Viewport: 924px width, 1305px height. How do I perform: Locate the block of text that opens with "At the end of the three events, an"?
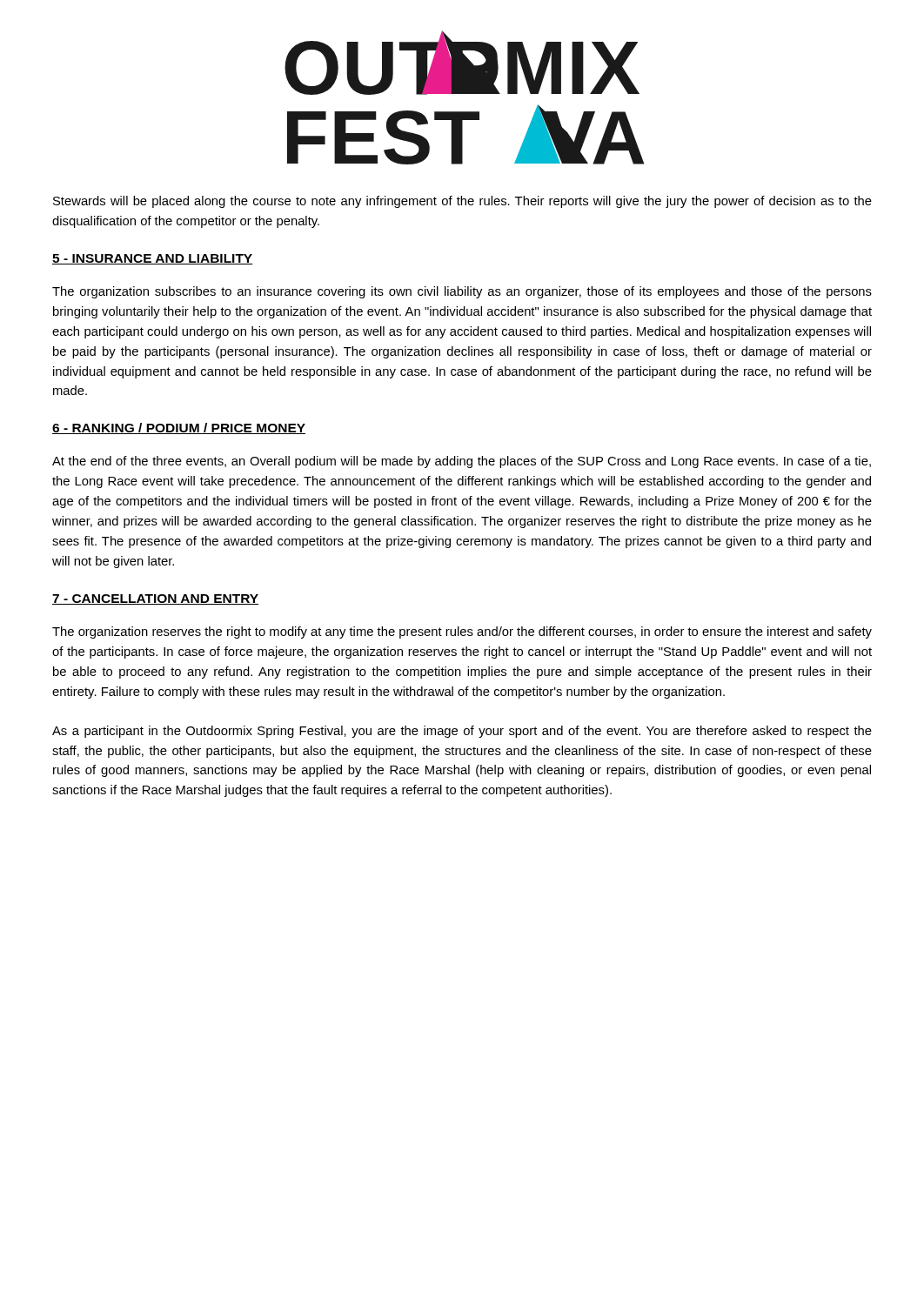pyautogui.click(x=462, y=511)
